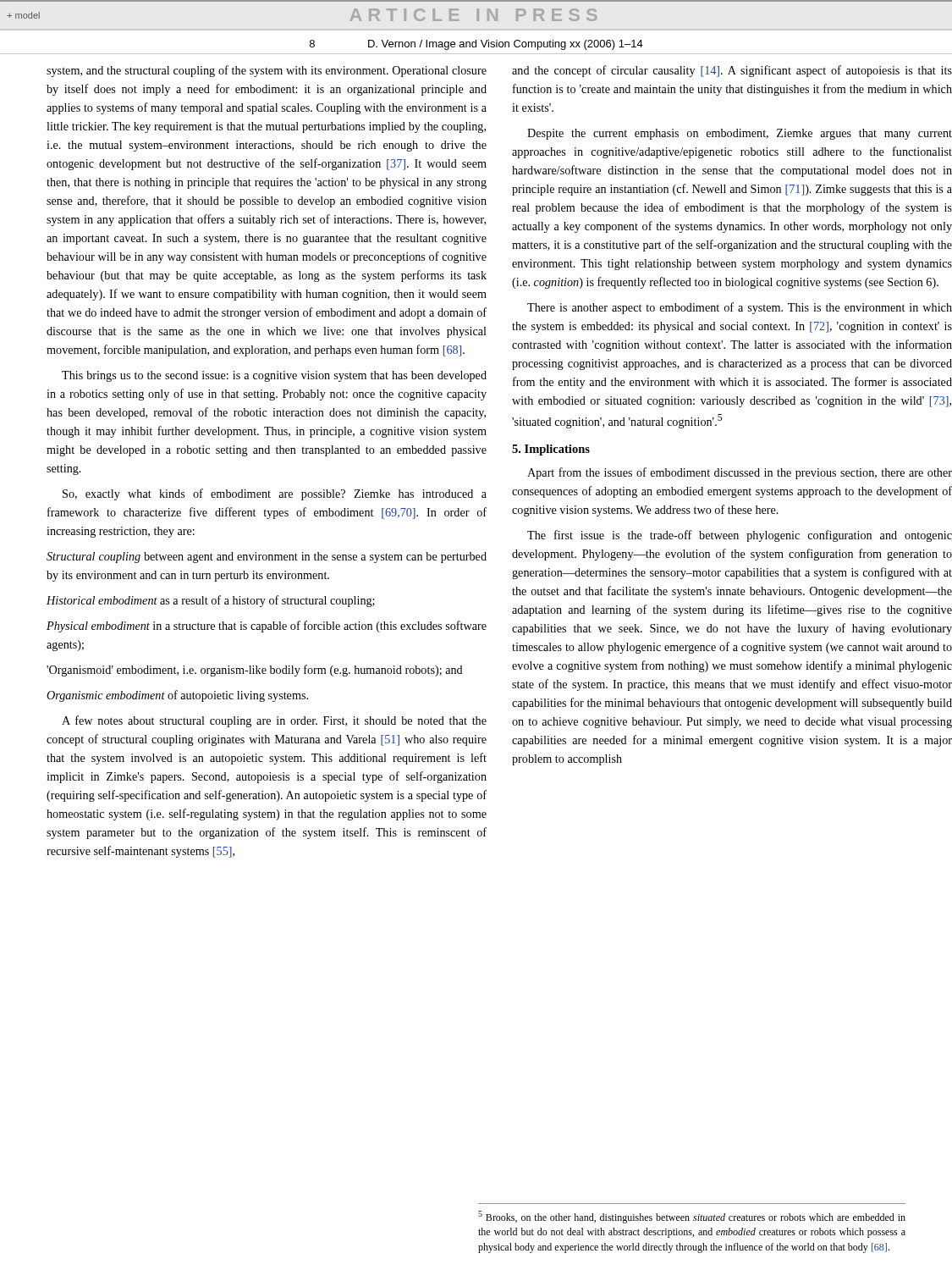Screen dimensions: 1270x952
Task: Click on the text block that reads "This brings us to the"
Action: 267,422
